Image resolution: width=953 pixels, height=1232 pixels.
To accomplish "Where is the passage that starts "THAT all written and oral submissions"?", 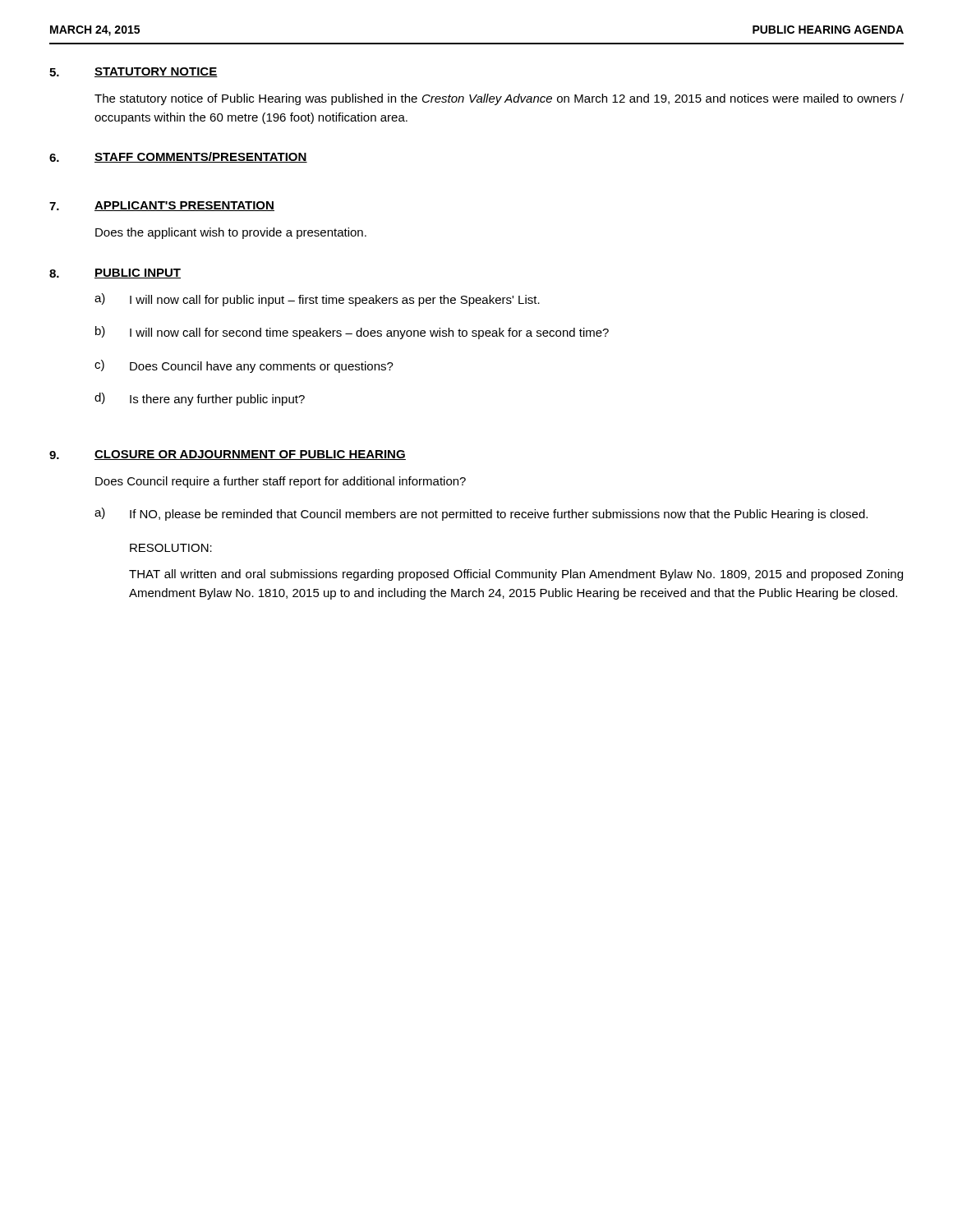I will (x=516, y=583).
